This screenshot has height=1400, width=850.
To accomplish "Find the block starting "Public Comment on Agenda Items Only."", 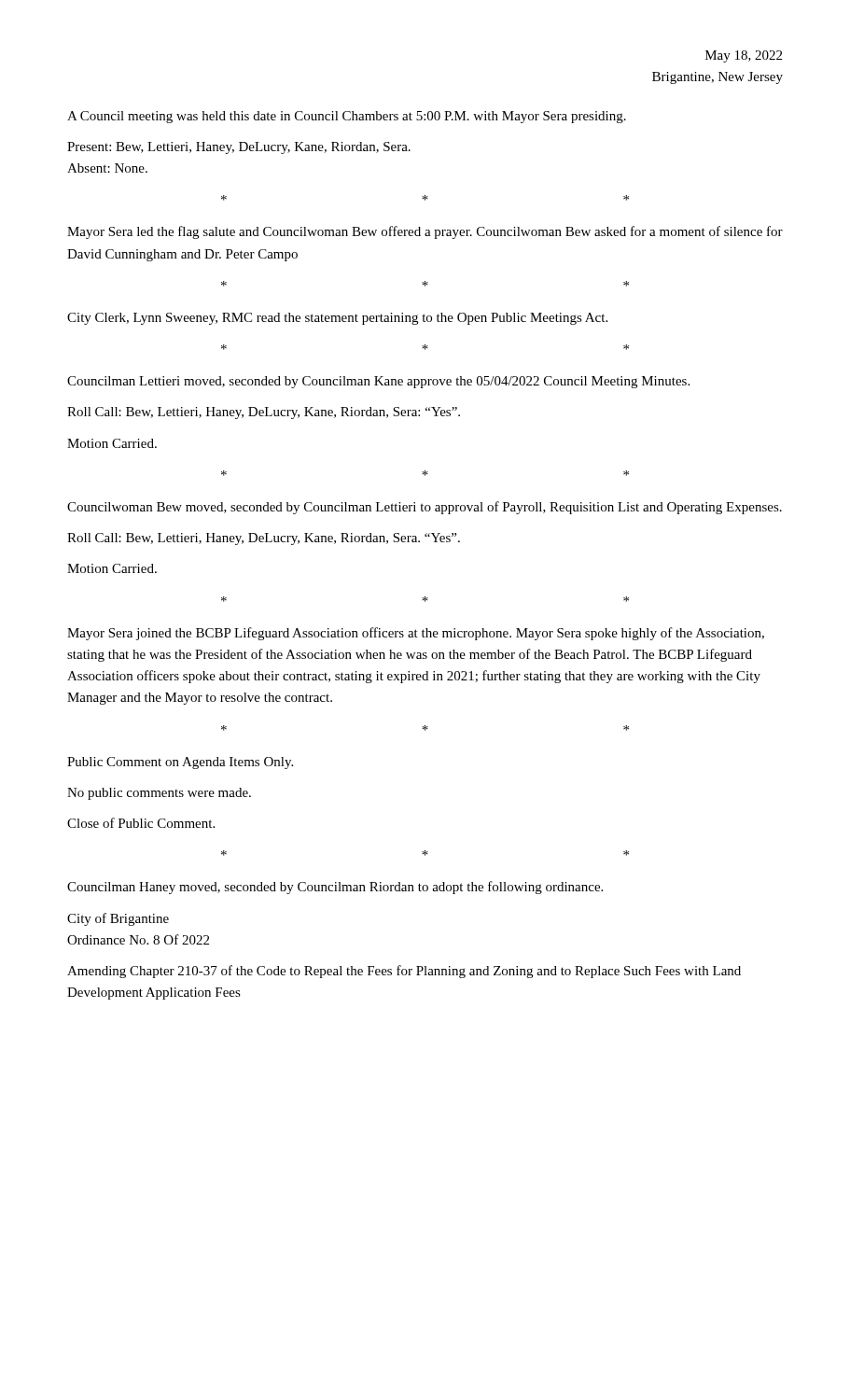I will pyautogui.click(x=181, y=761).
